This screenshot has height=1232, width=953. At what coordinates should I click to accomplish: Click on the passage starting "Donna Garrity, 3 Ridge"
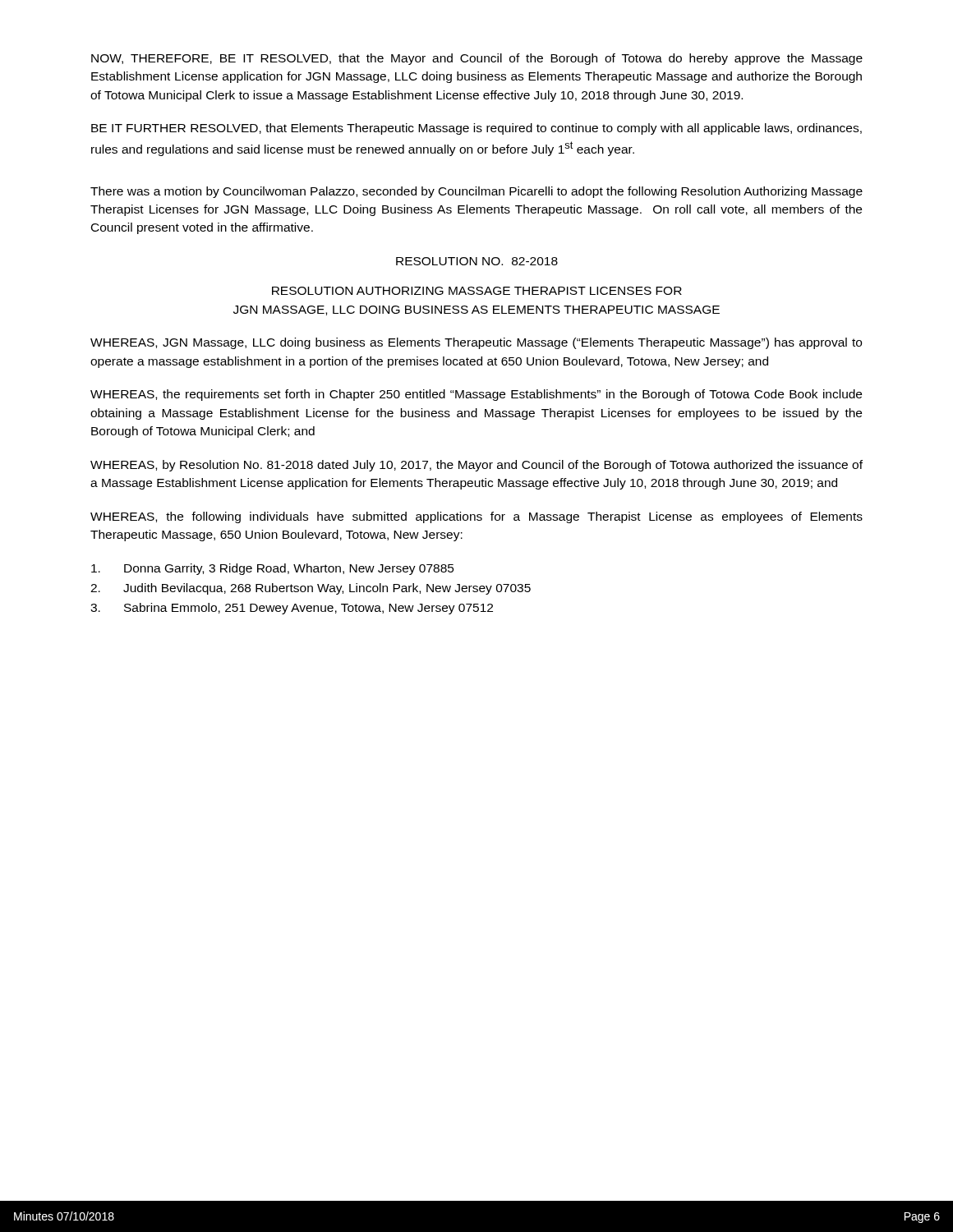[x=273, y=569]
